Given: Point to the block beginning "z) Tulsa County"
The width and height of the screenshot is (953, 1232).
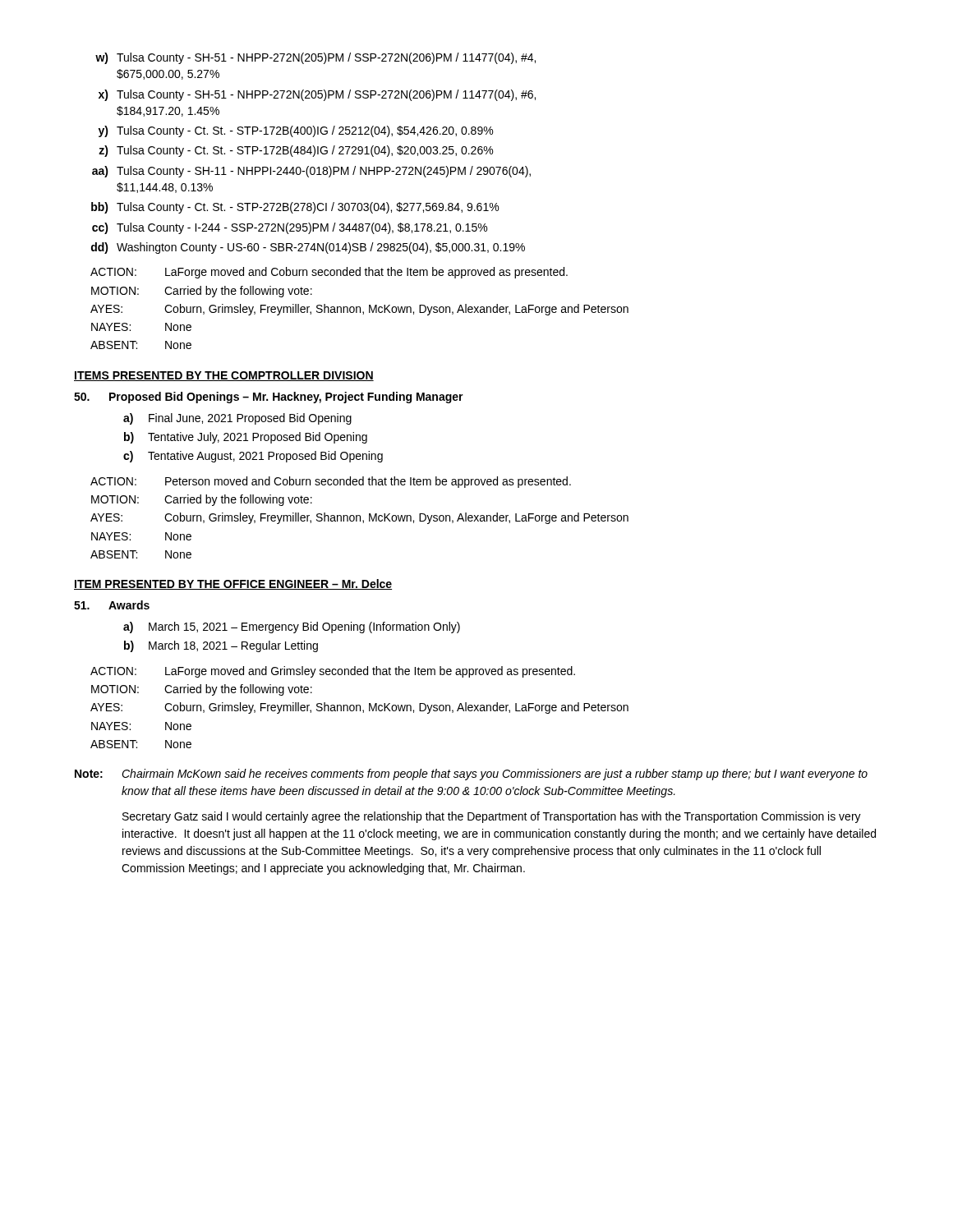Looking at the screenshot, I should [x=476, y=151].
